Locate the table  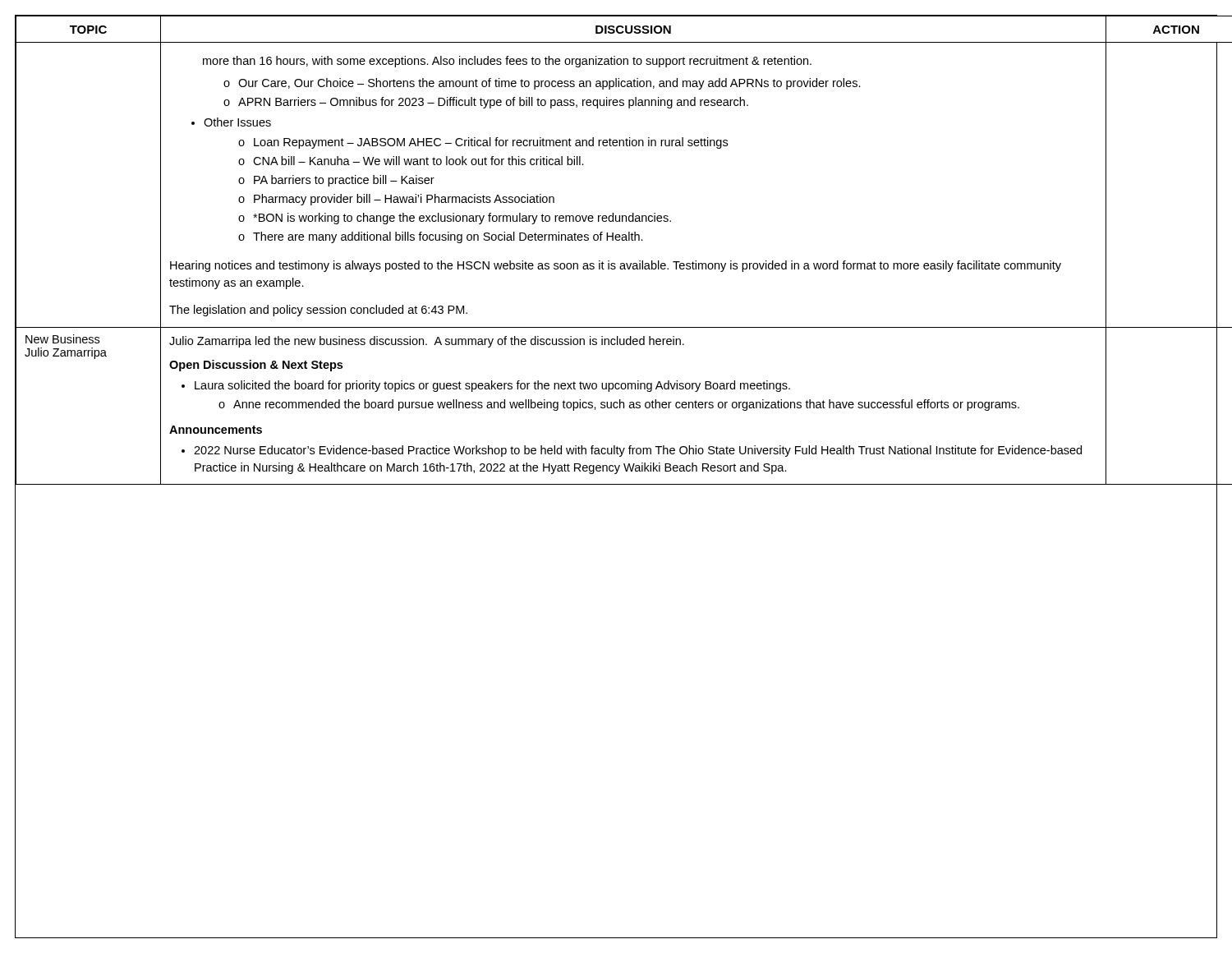tap(616, 250)
